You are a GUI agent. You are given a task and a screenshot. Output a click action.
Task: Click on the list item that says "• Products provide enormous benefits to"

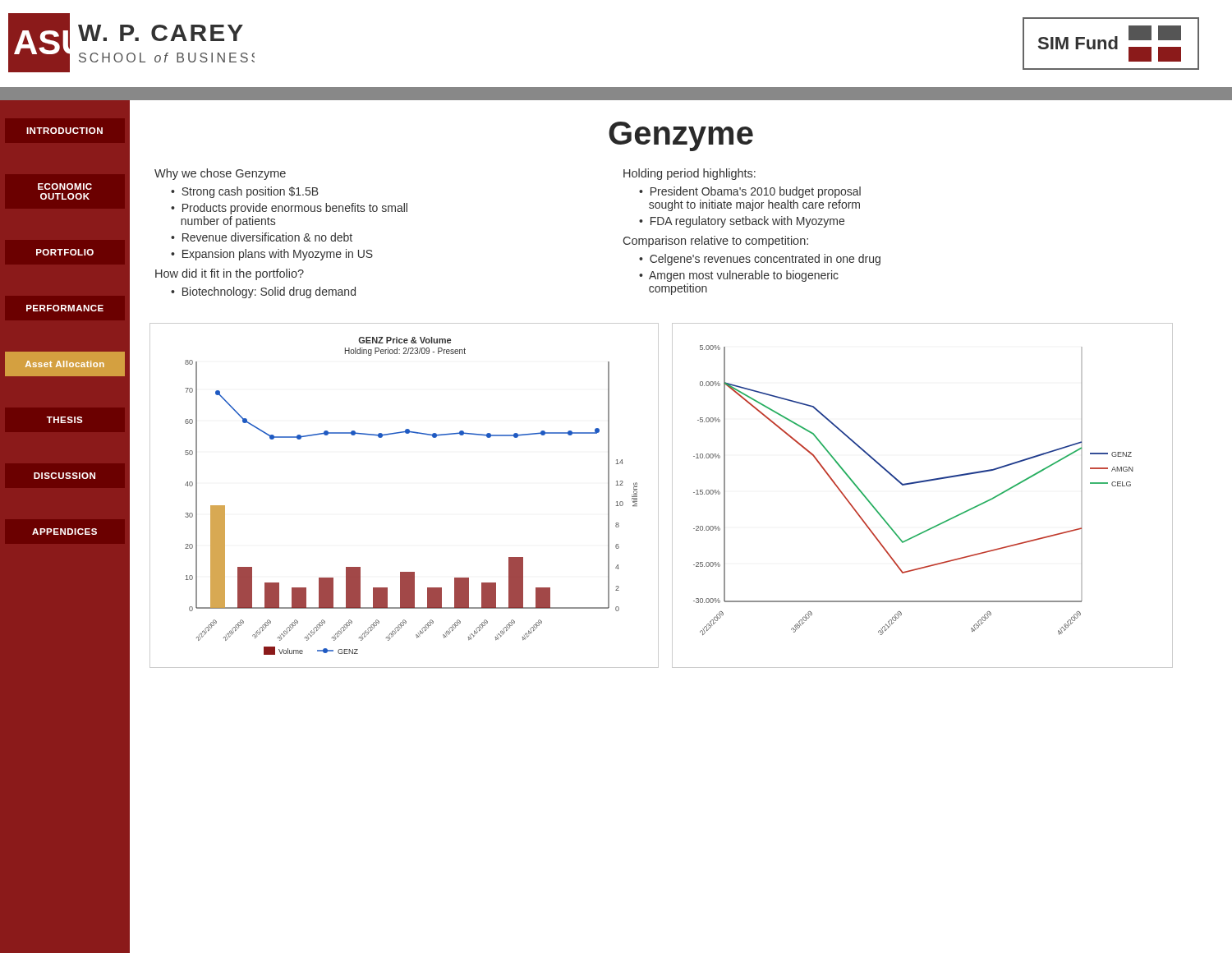tap(290, 214)
